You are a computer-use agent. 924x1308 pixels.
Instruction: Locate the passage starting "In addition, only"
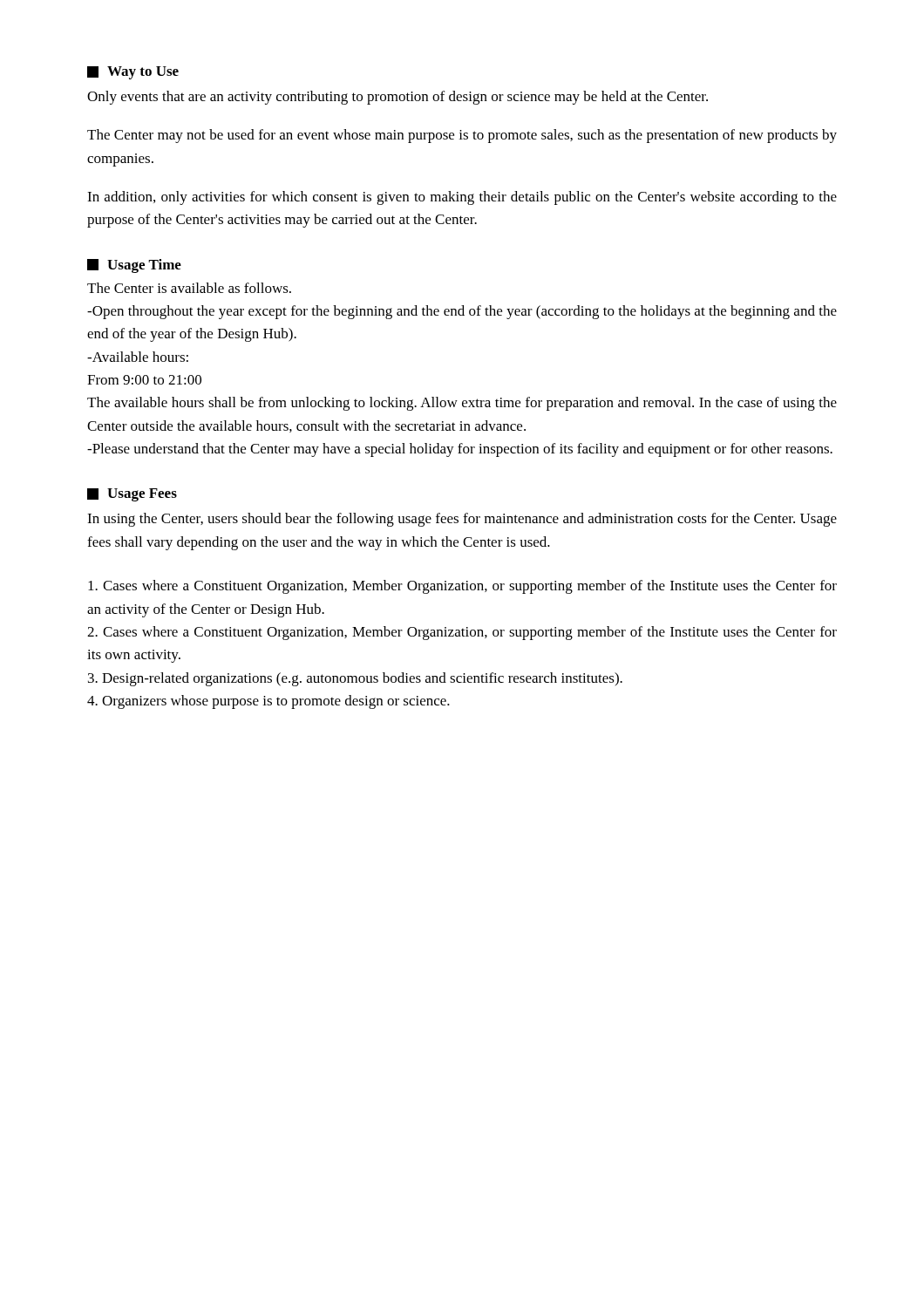462,208
